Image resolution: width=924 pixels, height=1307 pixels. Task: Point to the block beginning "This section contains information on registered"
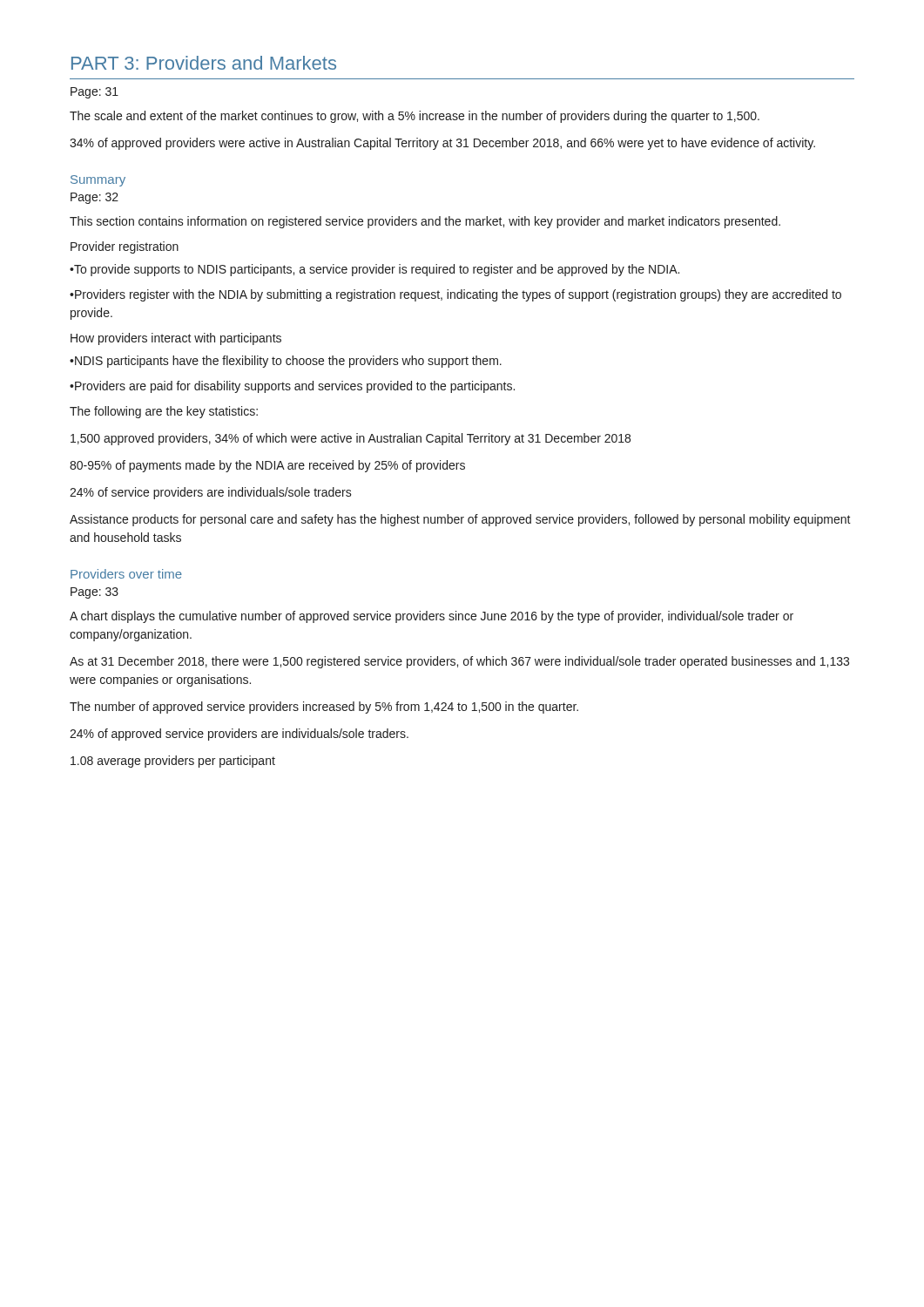click(425, 221)
